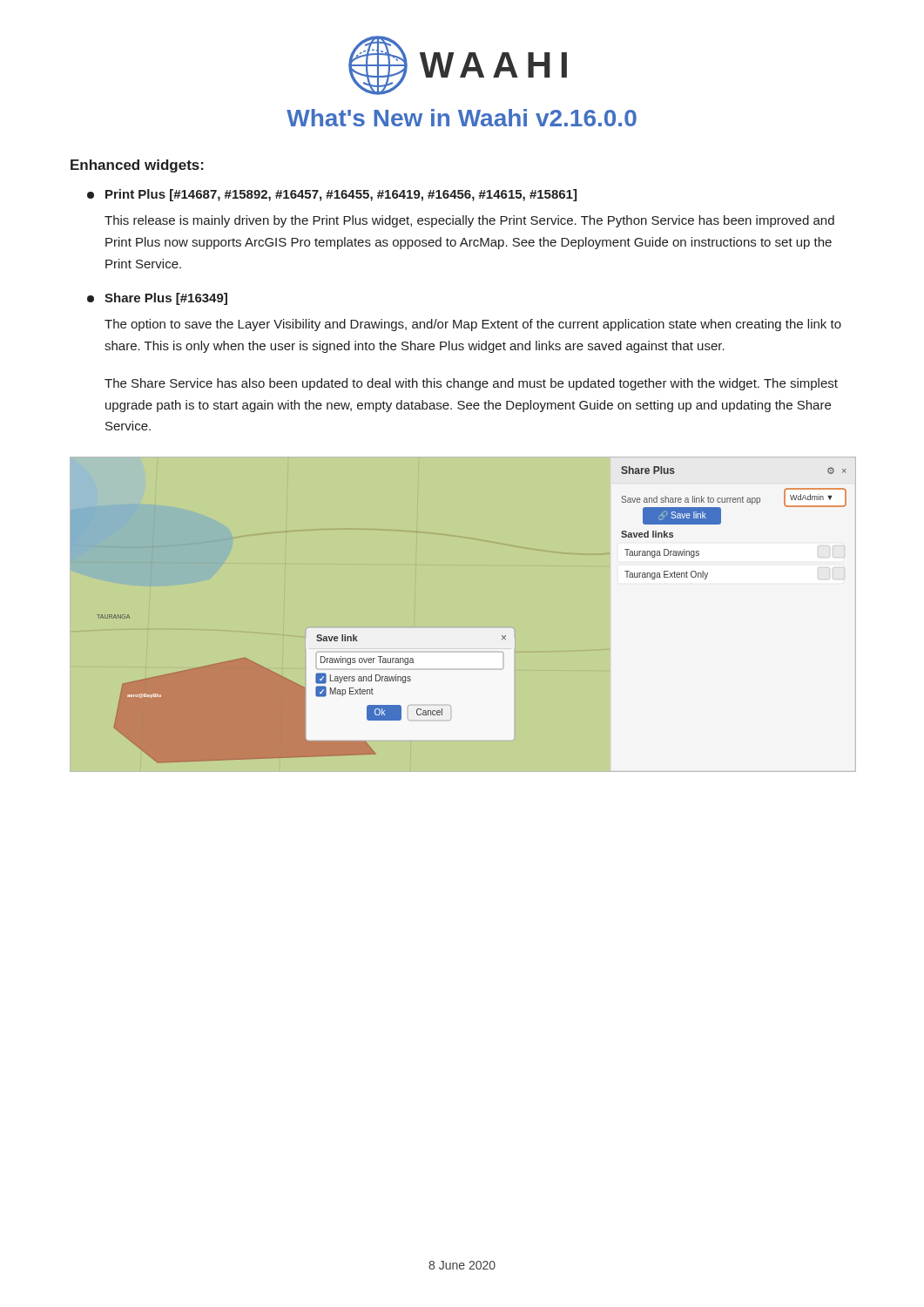Select the region starting "Enhanced widgets:"

pos(137,165)
